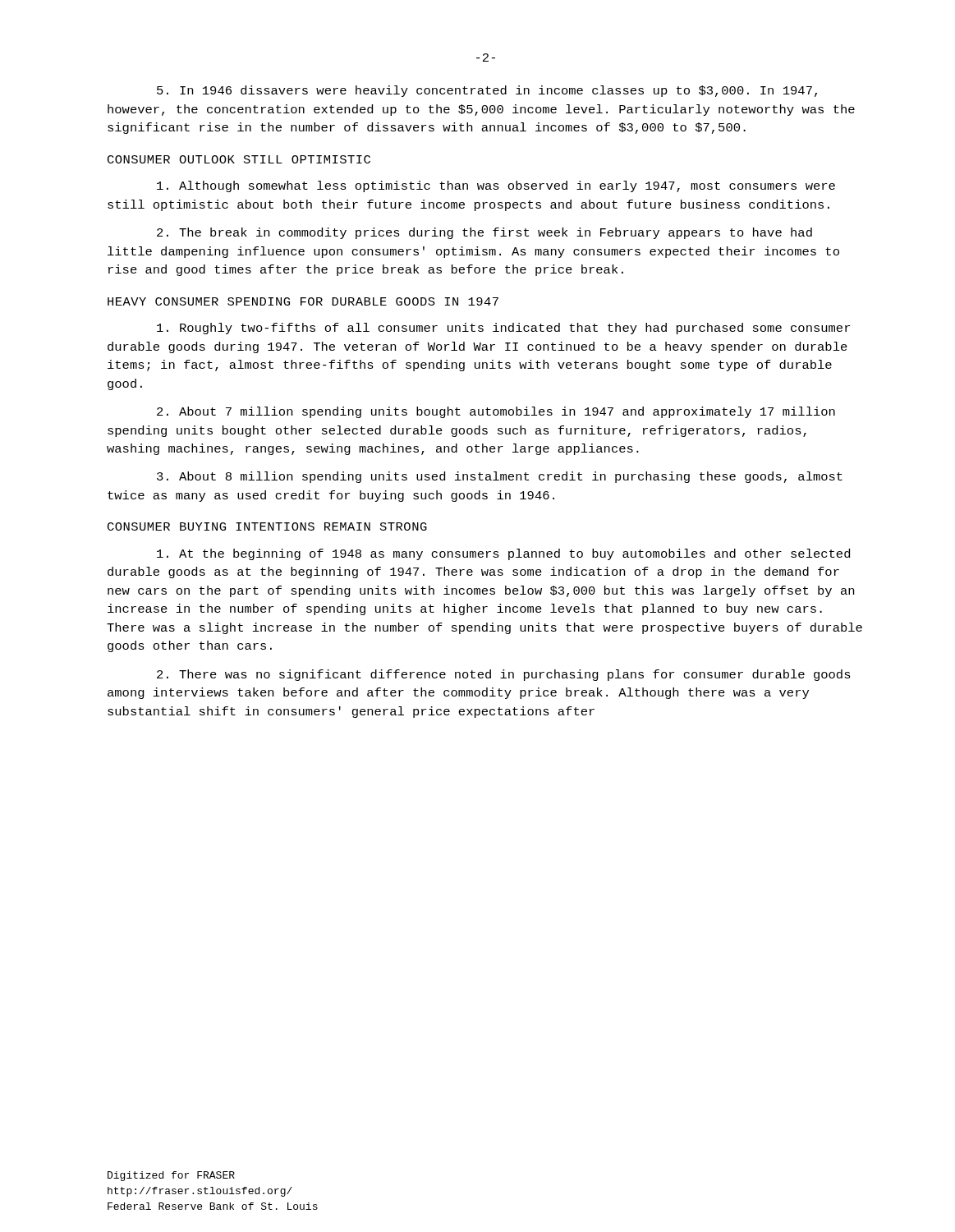Locate the list item that says "3. About 8 million"
The image size is (955, 1232).
475,487
